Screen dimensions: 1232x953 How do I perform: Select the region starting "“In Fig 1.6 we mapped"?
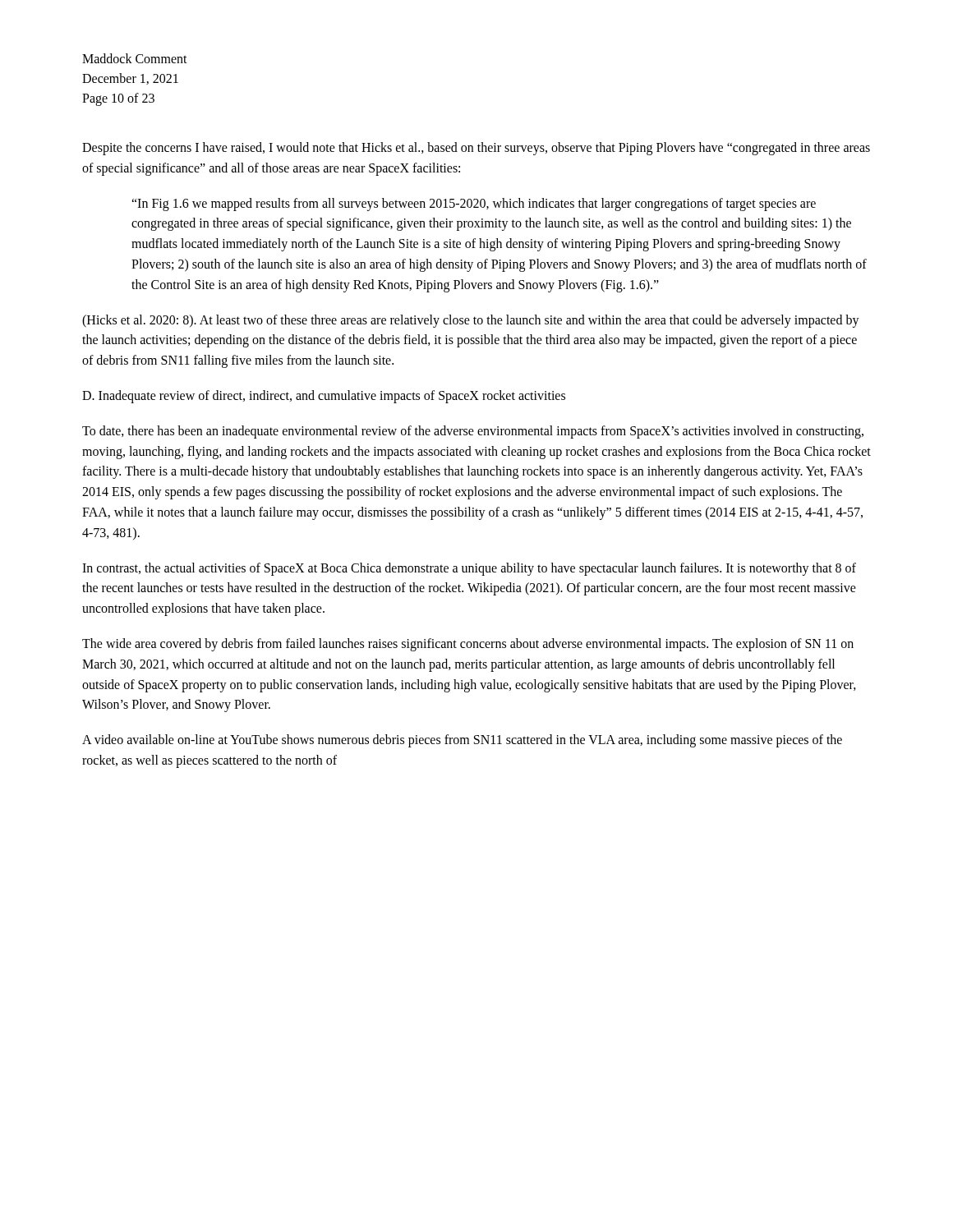coord(499,244)
